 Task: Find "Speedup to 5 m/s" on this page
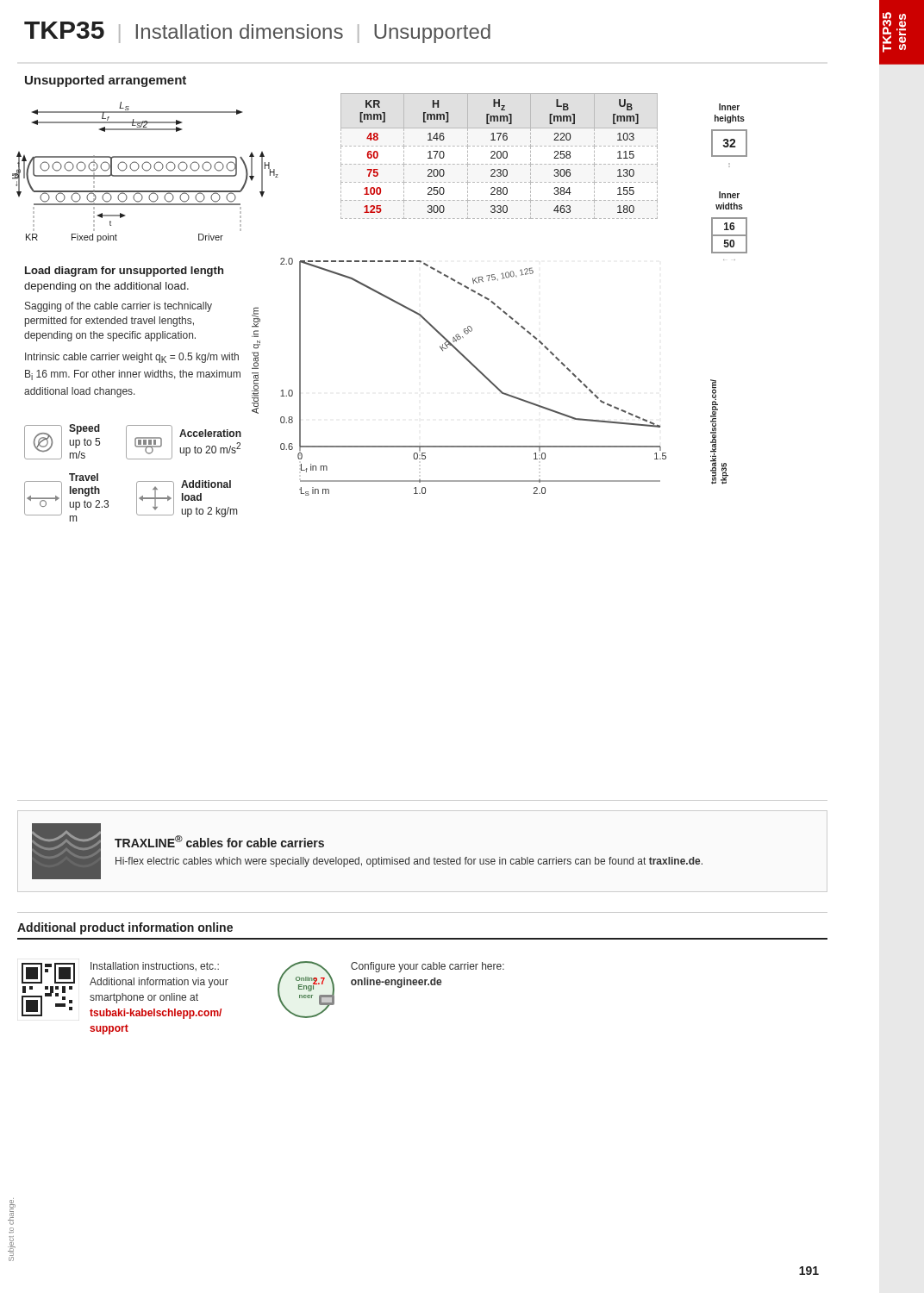[x=67, y=443]
